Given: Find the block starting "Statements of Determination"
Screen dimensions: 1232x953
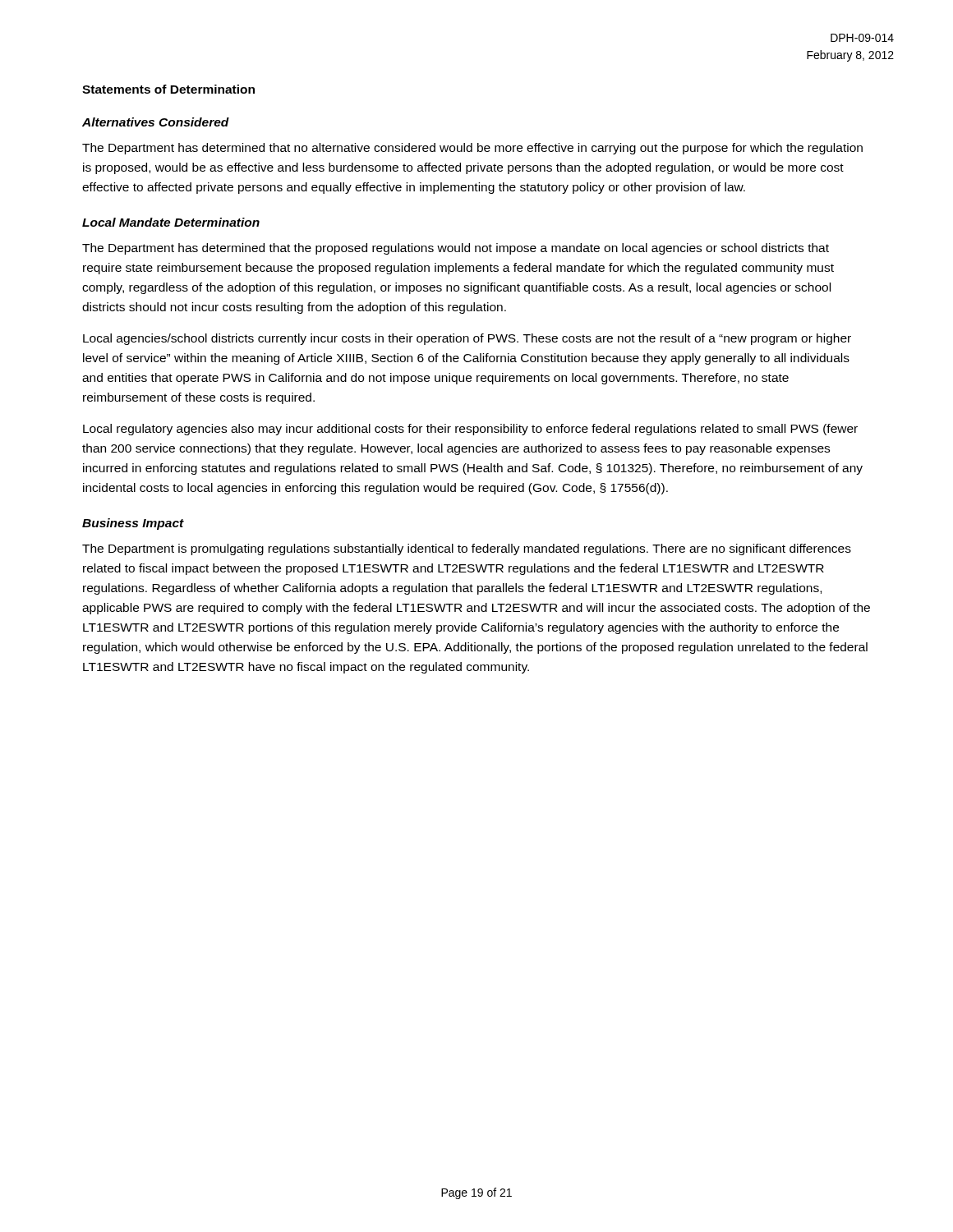Looking at the screenshot, I should coord(169,89).
